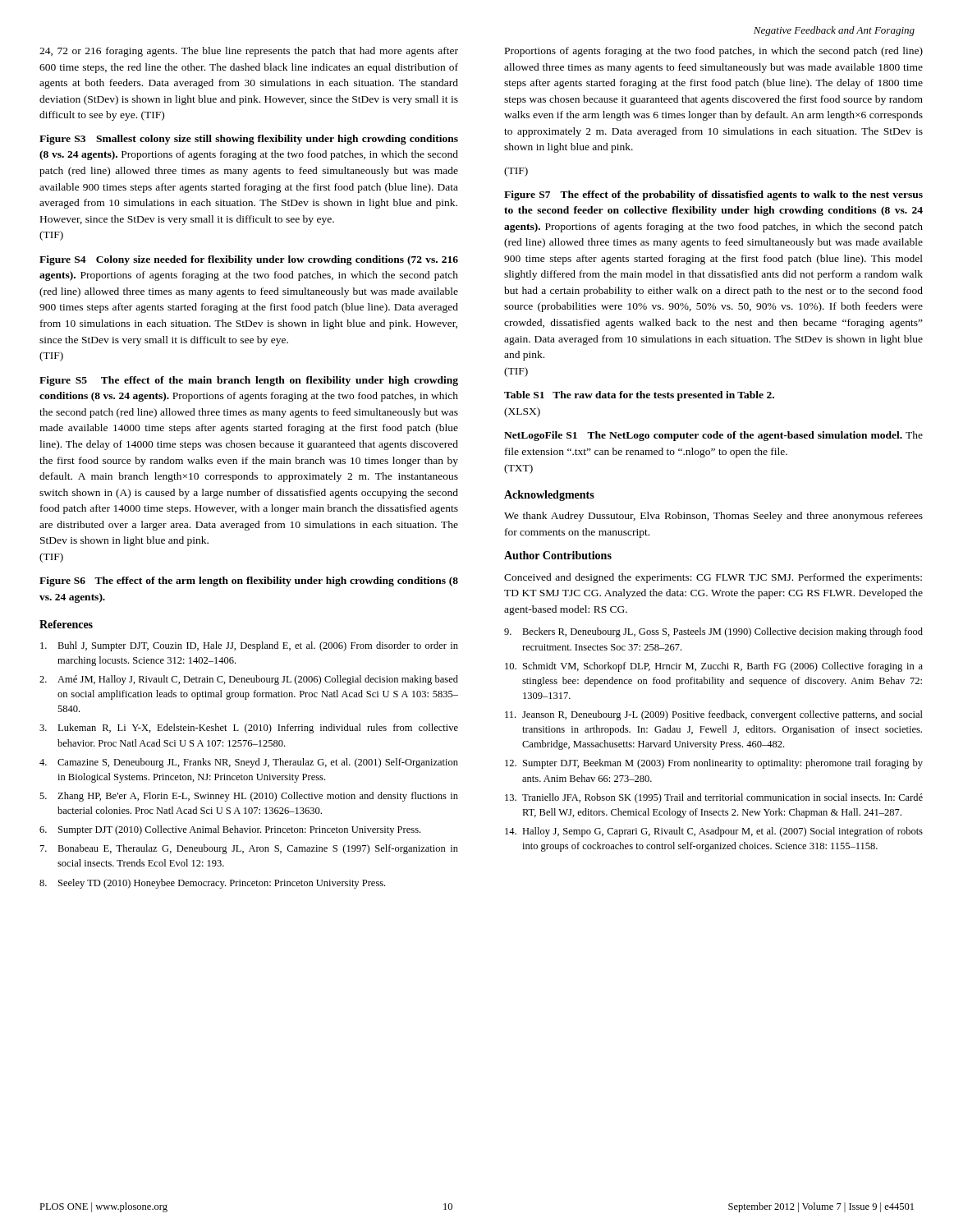Click on the text block that says "Proportions of agents foraging at"

(713, 111)
